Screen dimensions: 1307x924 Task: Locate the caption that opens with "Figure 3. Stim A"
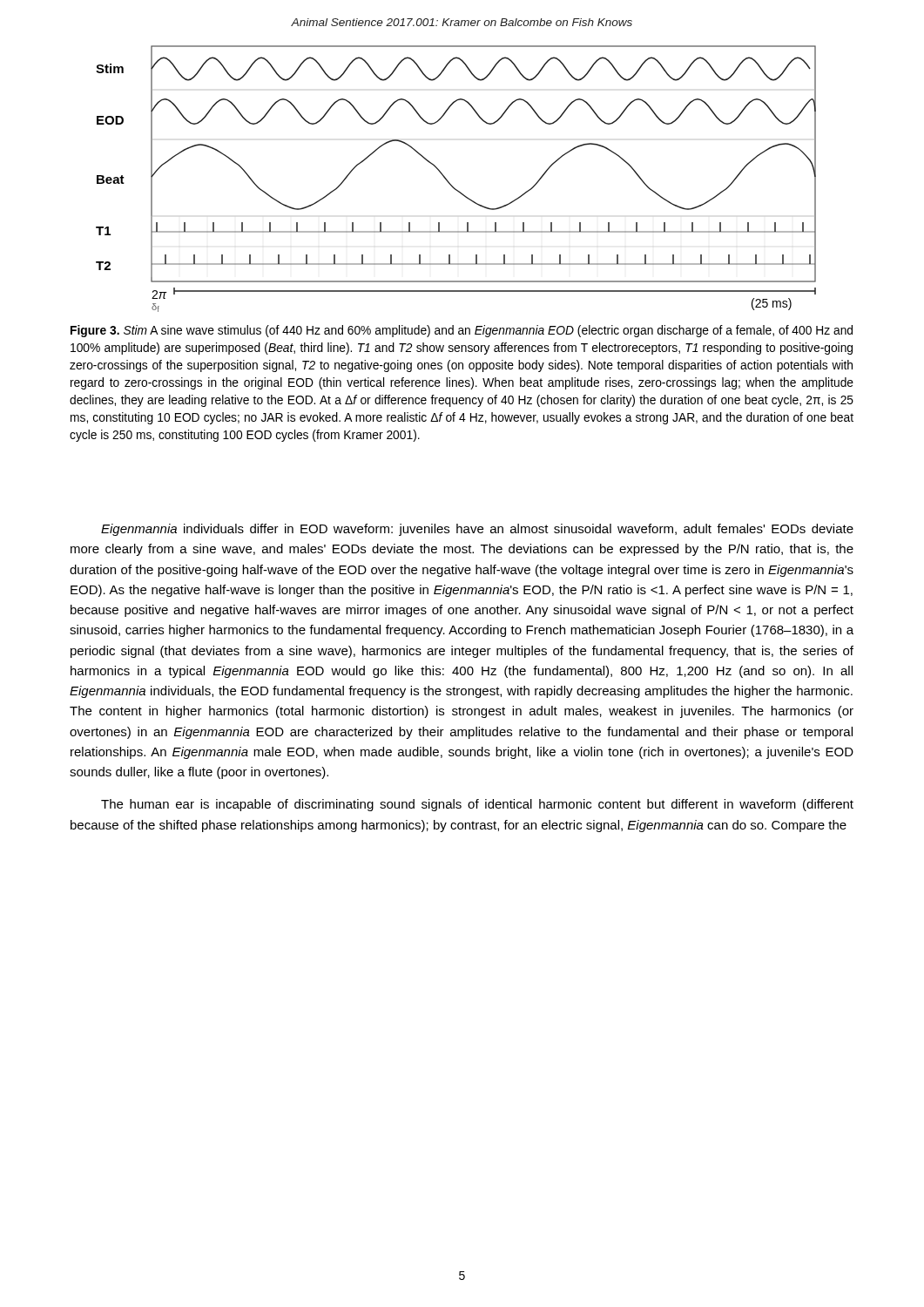pos(462,383)
